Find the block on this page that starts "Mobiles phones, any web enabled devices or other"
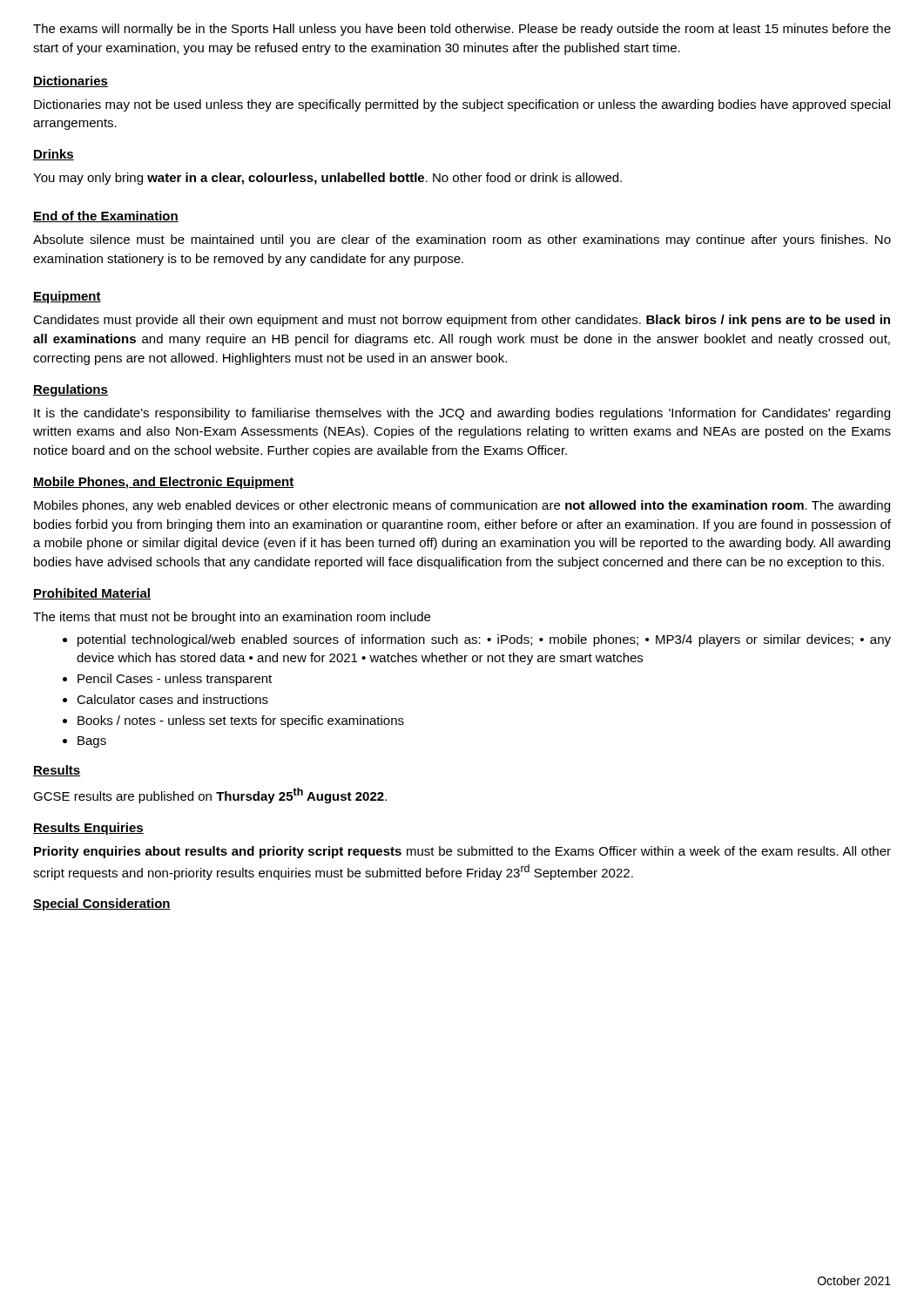This screenshot has height=1307, width=924. pos(462,533)
